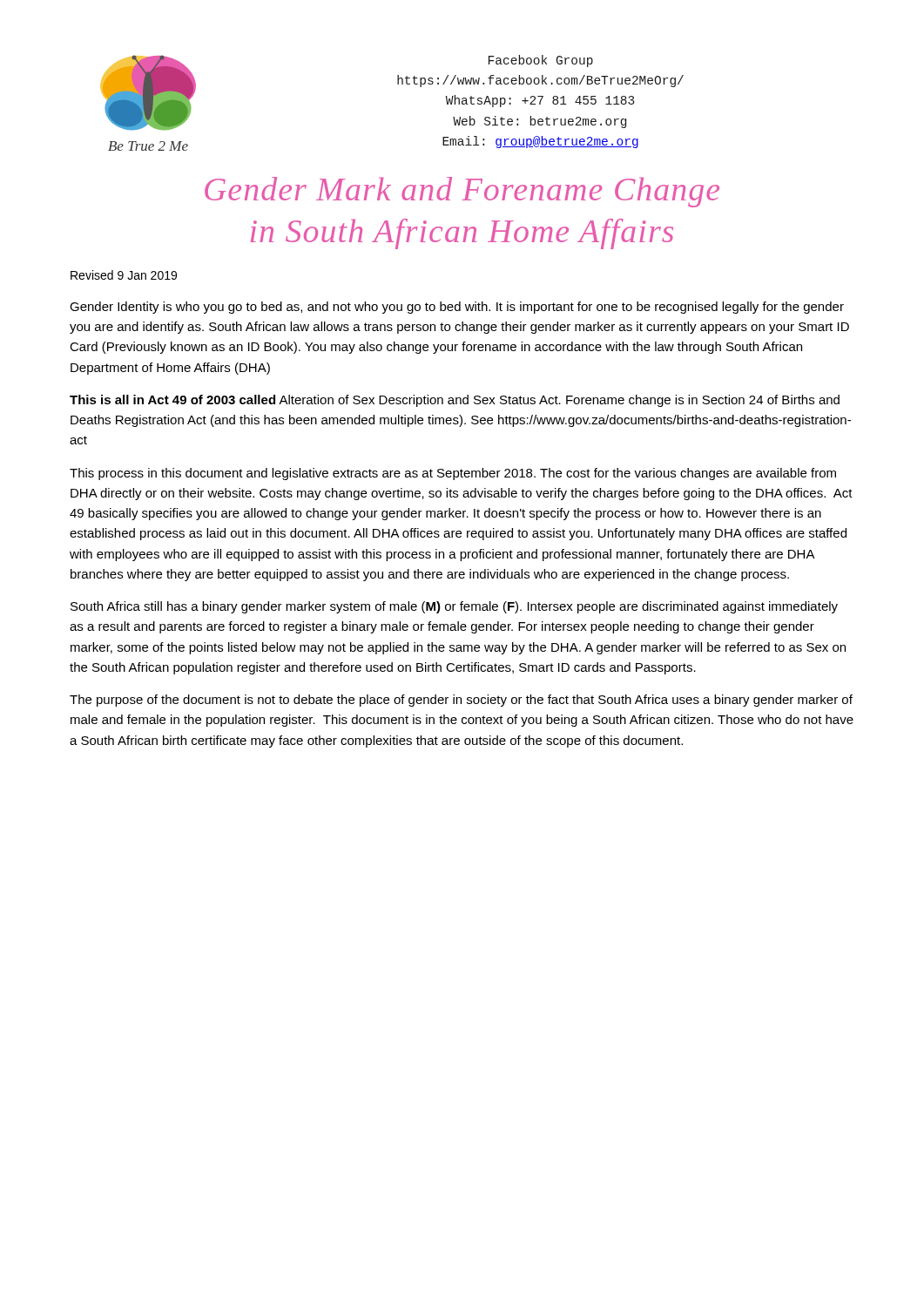The width and height of the screenshot is (924, 1307).
Task: Navigate to the passage starting "The purpose of the document is not"
Action: (x=462, y=720)
